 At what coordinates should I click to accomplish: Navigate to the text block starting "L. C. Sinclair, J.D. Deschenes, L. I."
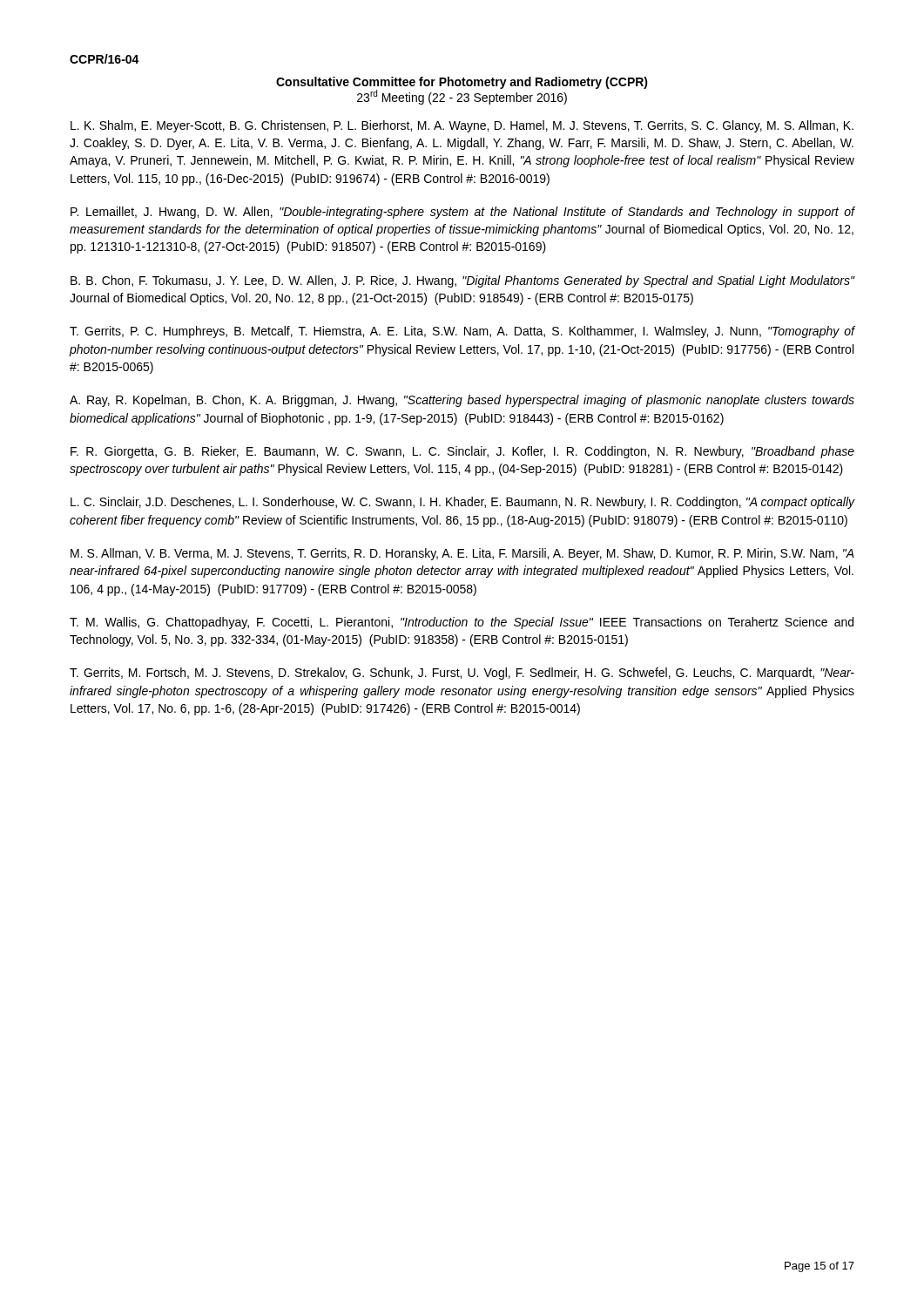[462, 511]
